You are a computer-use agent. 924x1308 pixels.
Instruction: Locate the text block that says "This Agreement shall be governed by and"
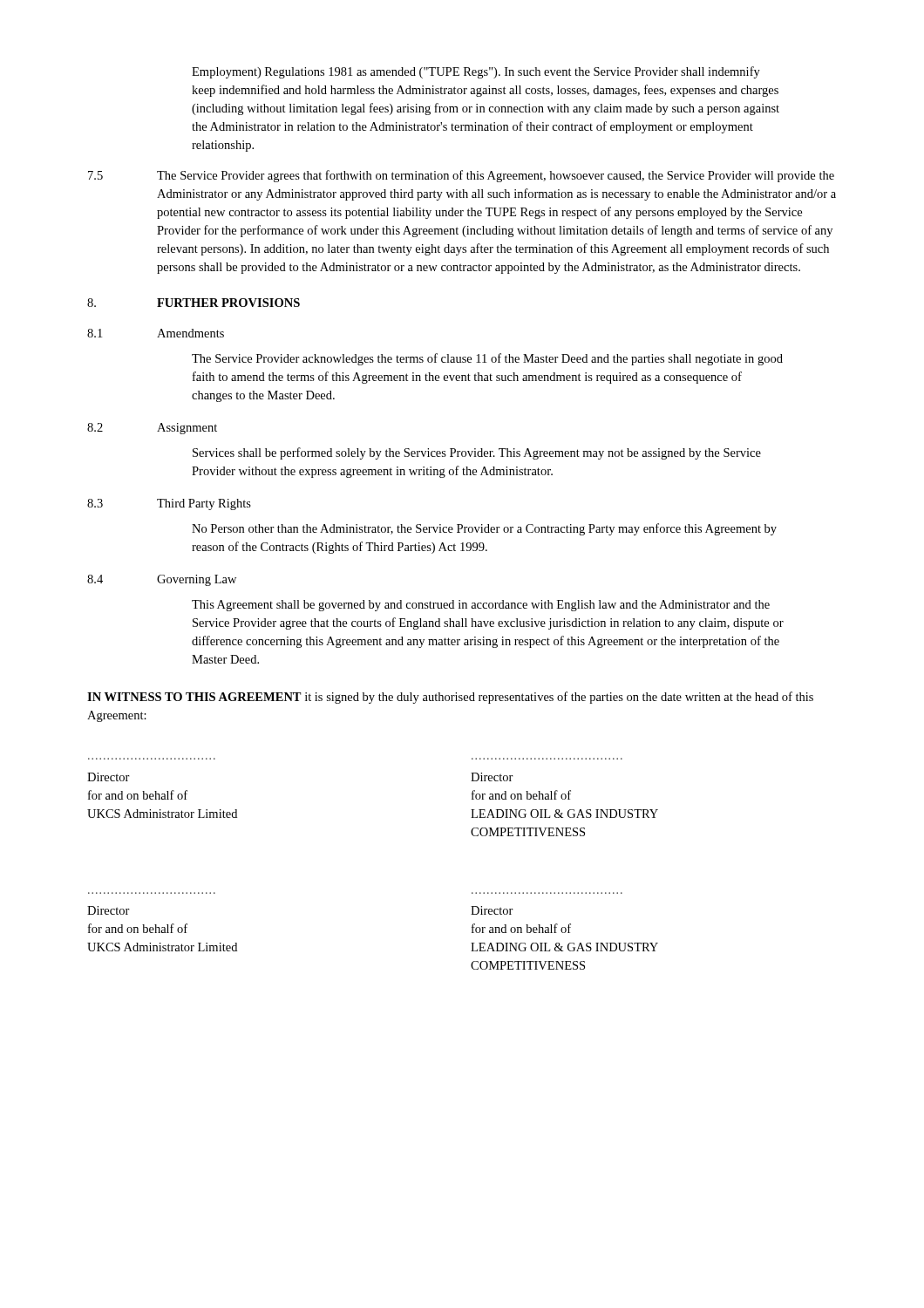tap(487, 632)
